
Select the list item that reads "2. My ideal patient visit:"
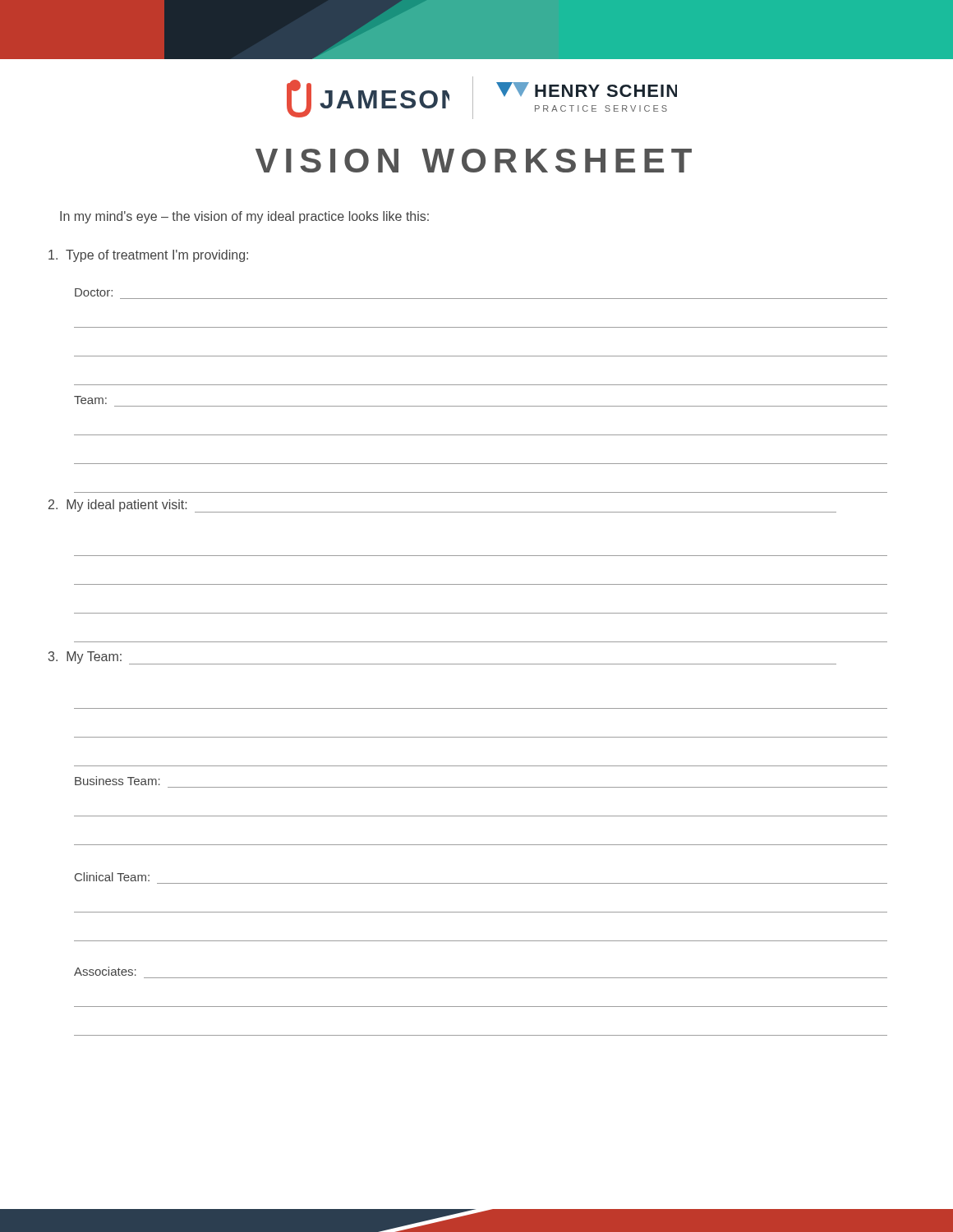pyautogui.click(x=442, y=504)
